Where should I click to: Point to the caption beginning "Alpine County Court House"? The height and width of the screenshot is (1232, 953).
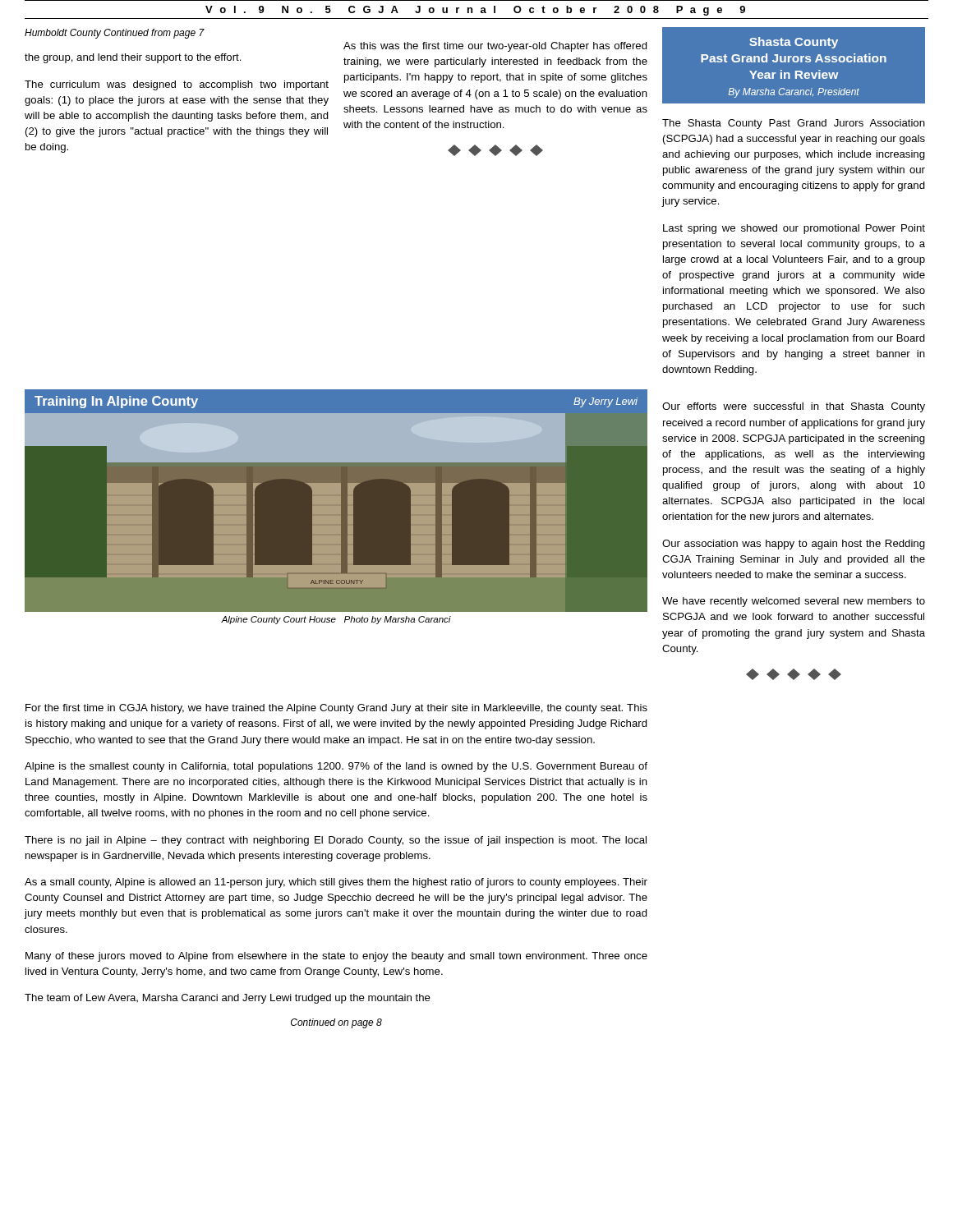tap(336, 619)
